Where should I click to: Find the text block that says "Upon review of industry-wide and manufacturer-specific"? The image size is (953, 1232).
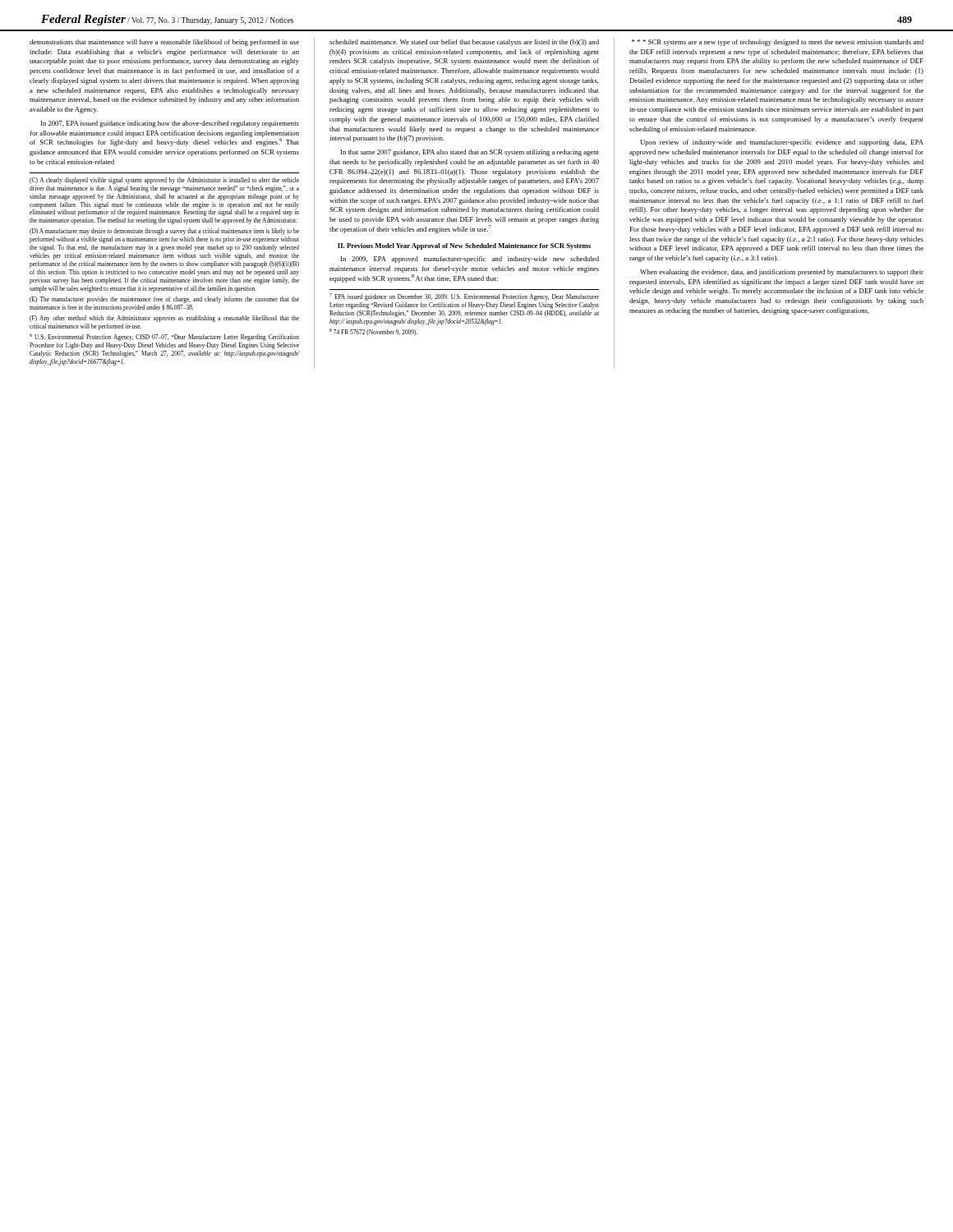[x=776, y=201]
